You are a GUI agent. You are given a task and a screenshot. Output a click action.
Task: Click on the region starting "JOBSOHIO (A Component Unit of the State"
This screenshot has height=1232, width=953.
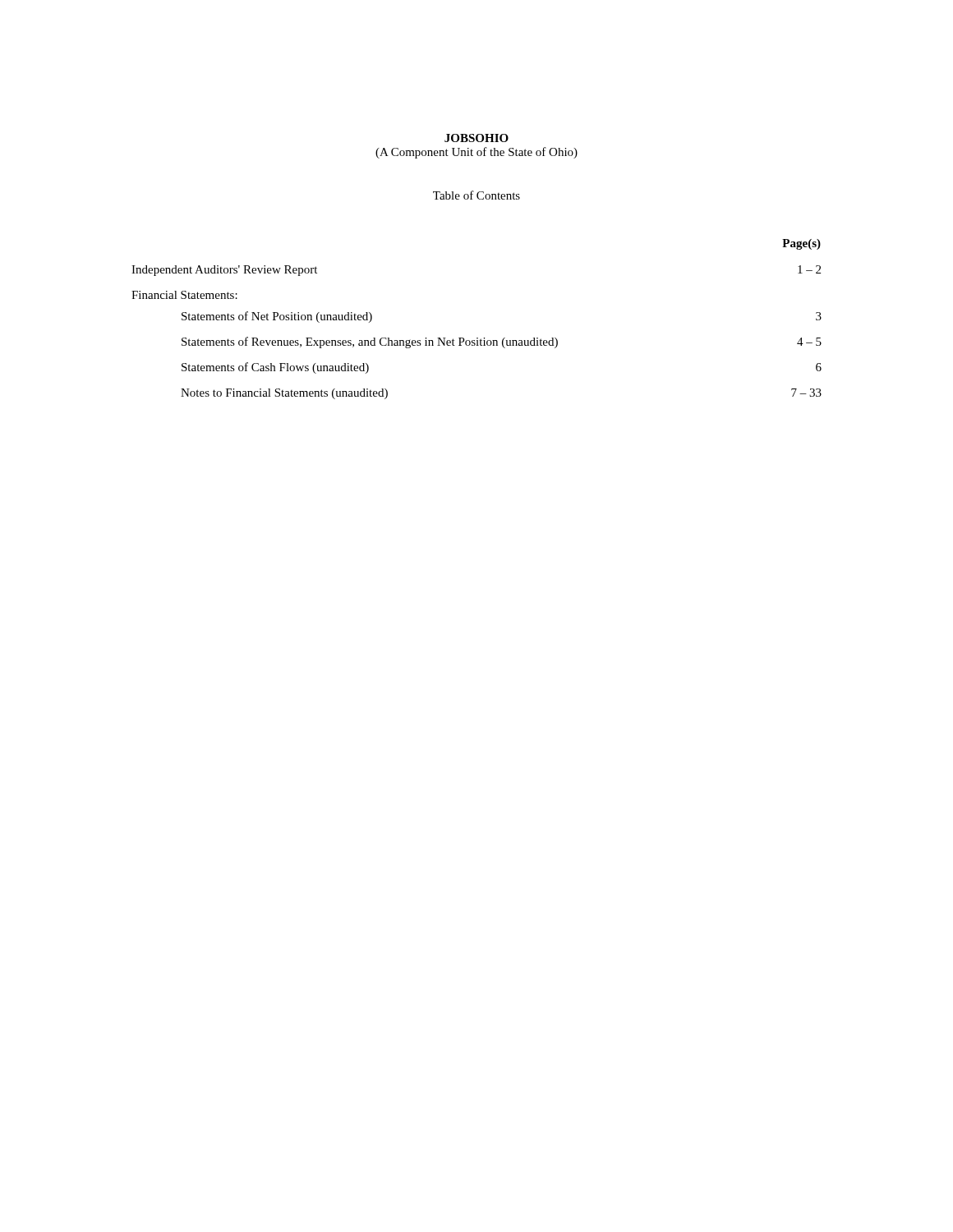click(x=476, y=145)
